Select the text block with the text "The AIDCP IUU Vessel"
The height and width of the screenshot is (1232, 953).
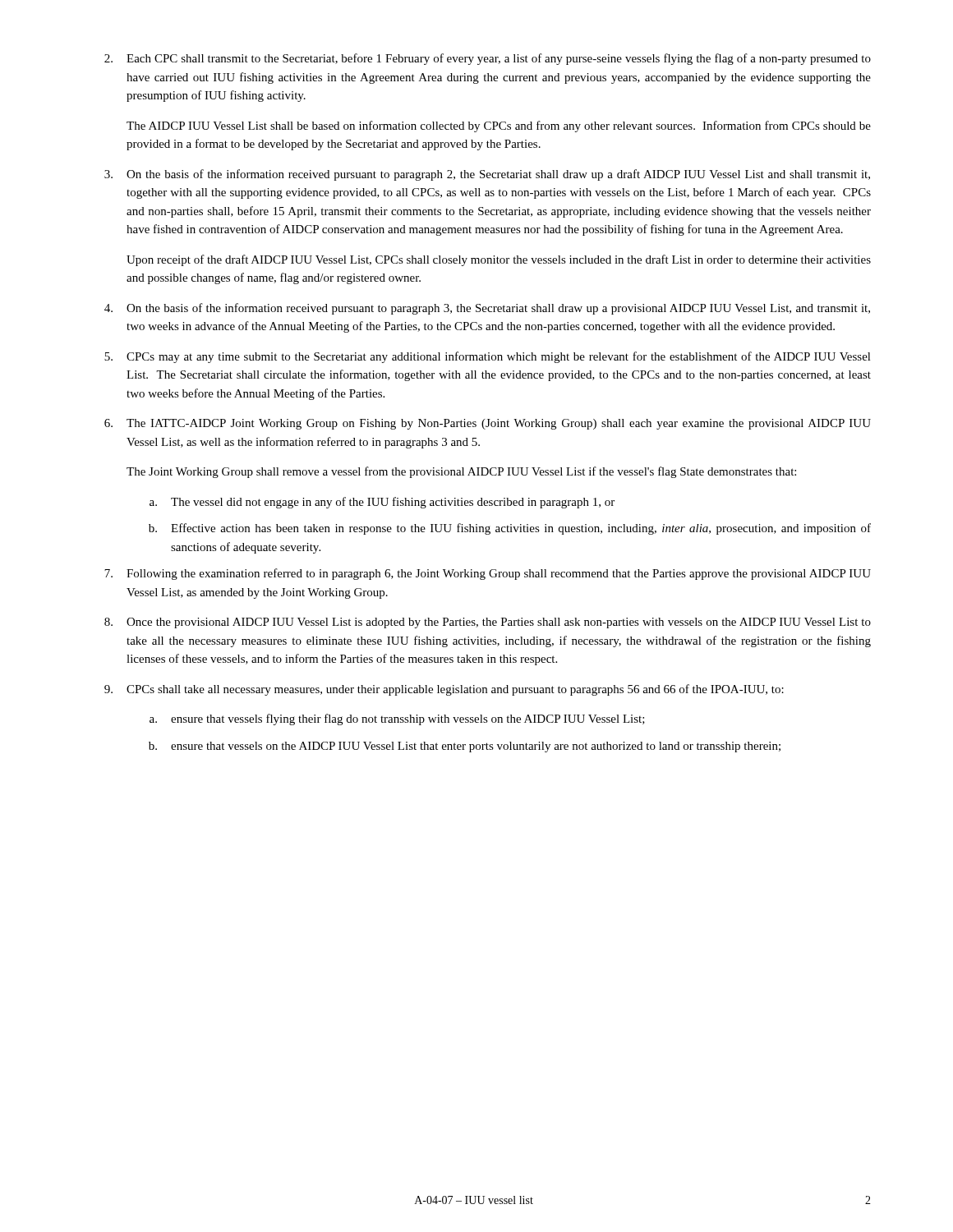[x=499, y=134]
